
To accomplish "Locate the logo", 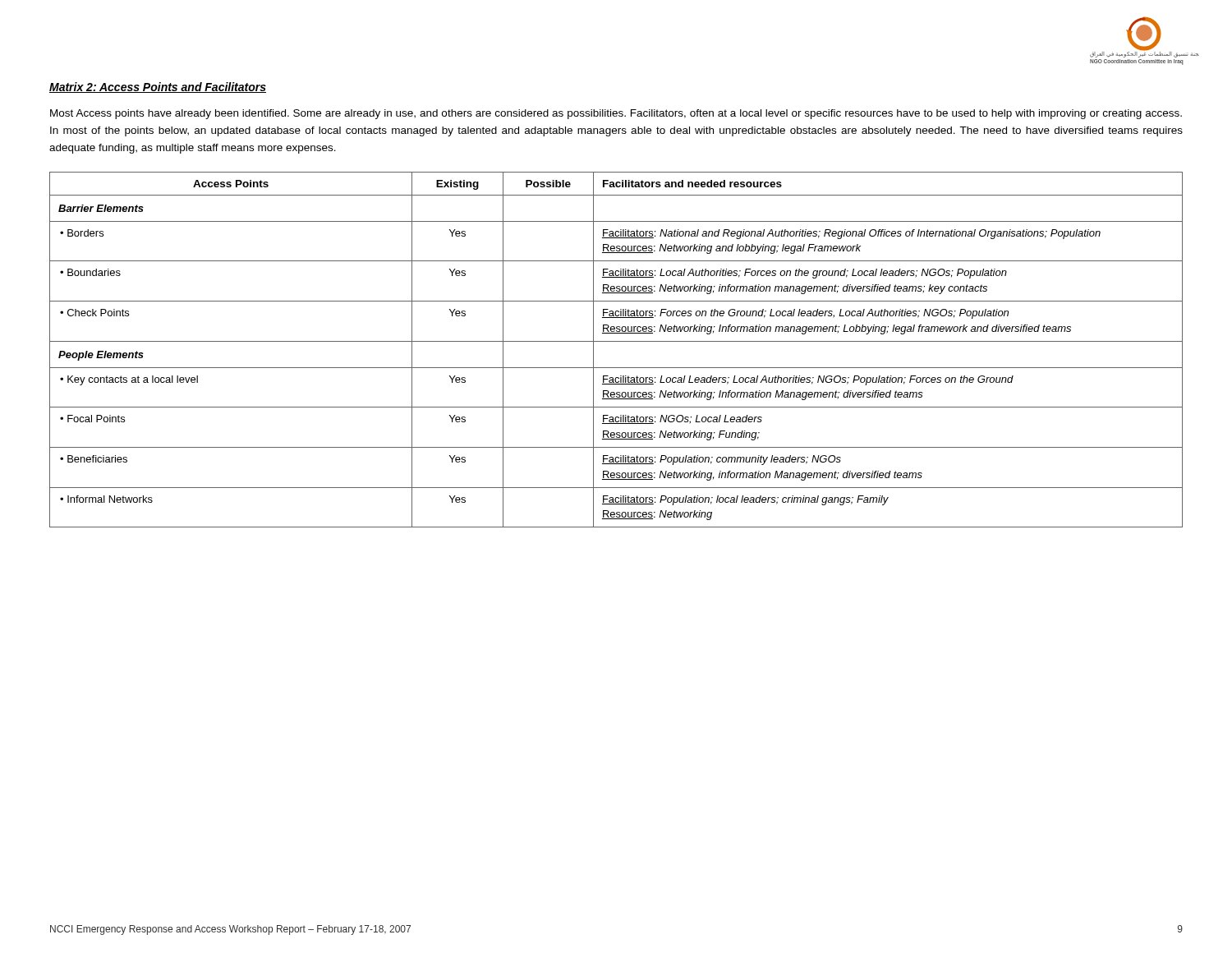I will (1144, 42).
